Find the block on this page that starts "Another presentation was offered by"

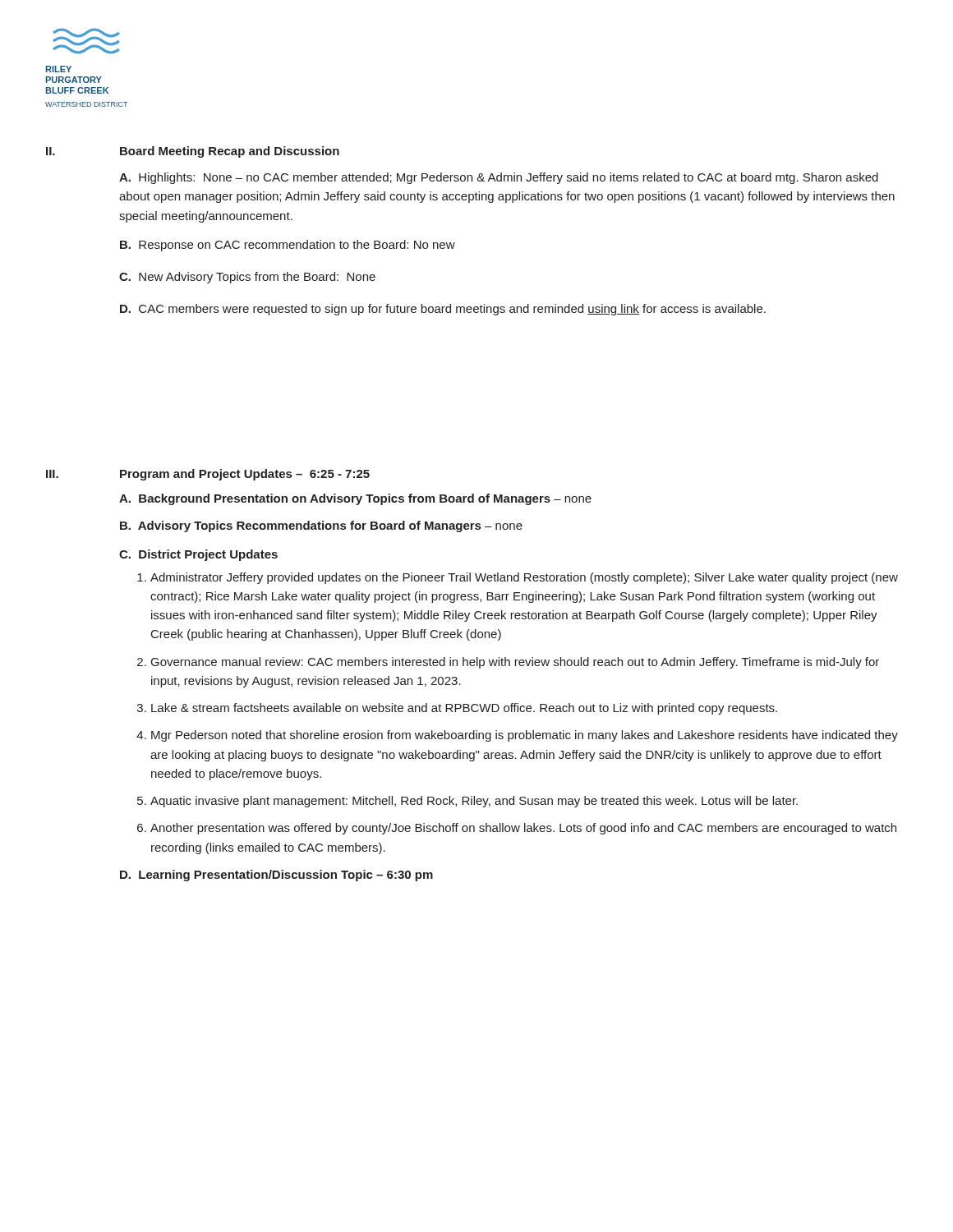point(524,837)
